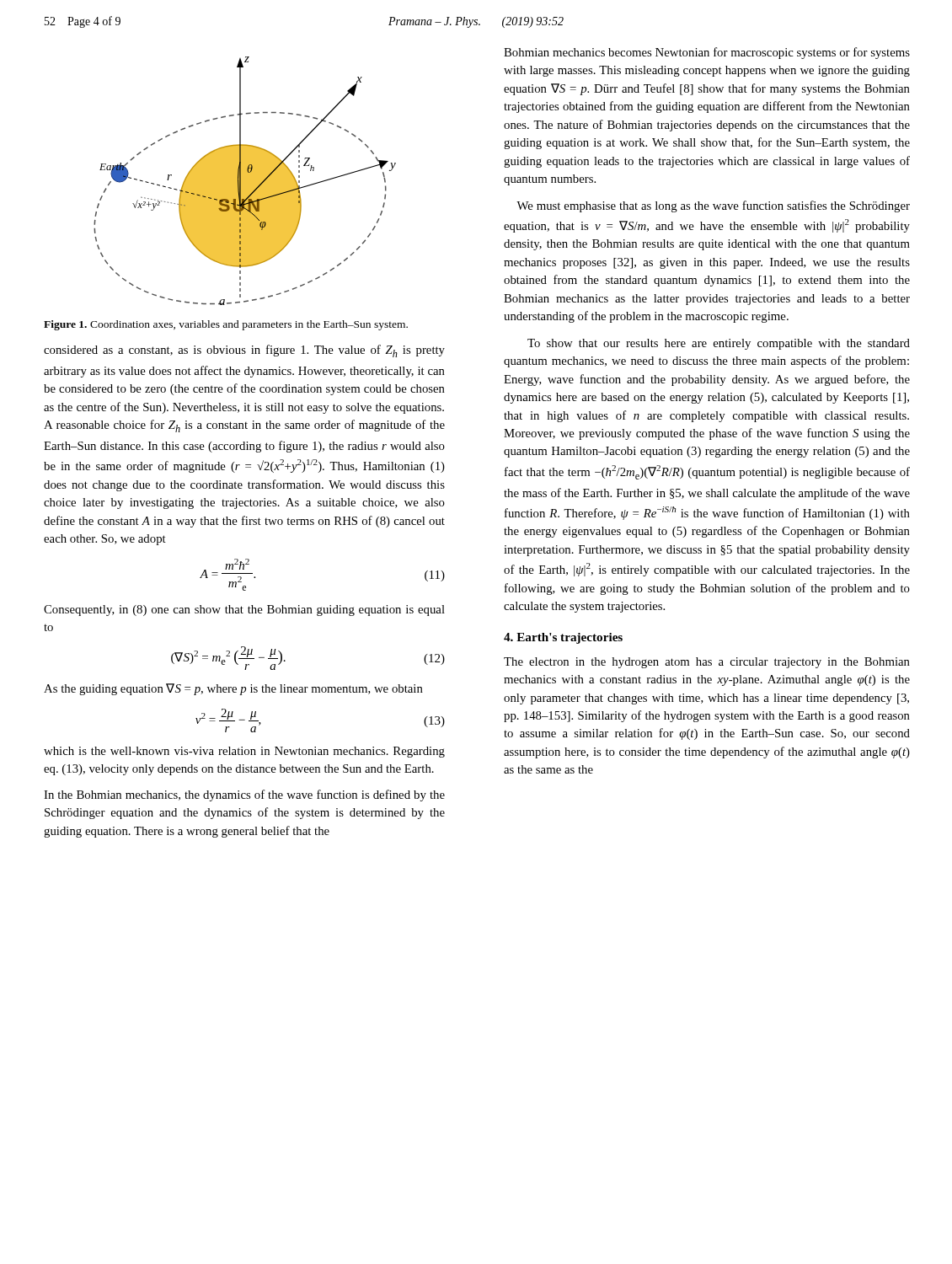
Task: Point to the passage starting "A = m2ħ2m2e."
Action: click(x=244, y=575)
